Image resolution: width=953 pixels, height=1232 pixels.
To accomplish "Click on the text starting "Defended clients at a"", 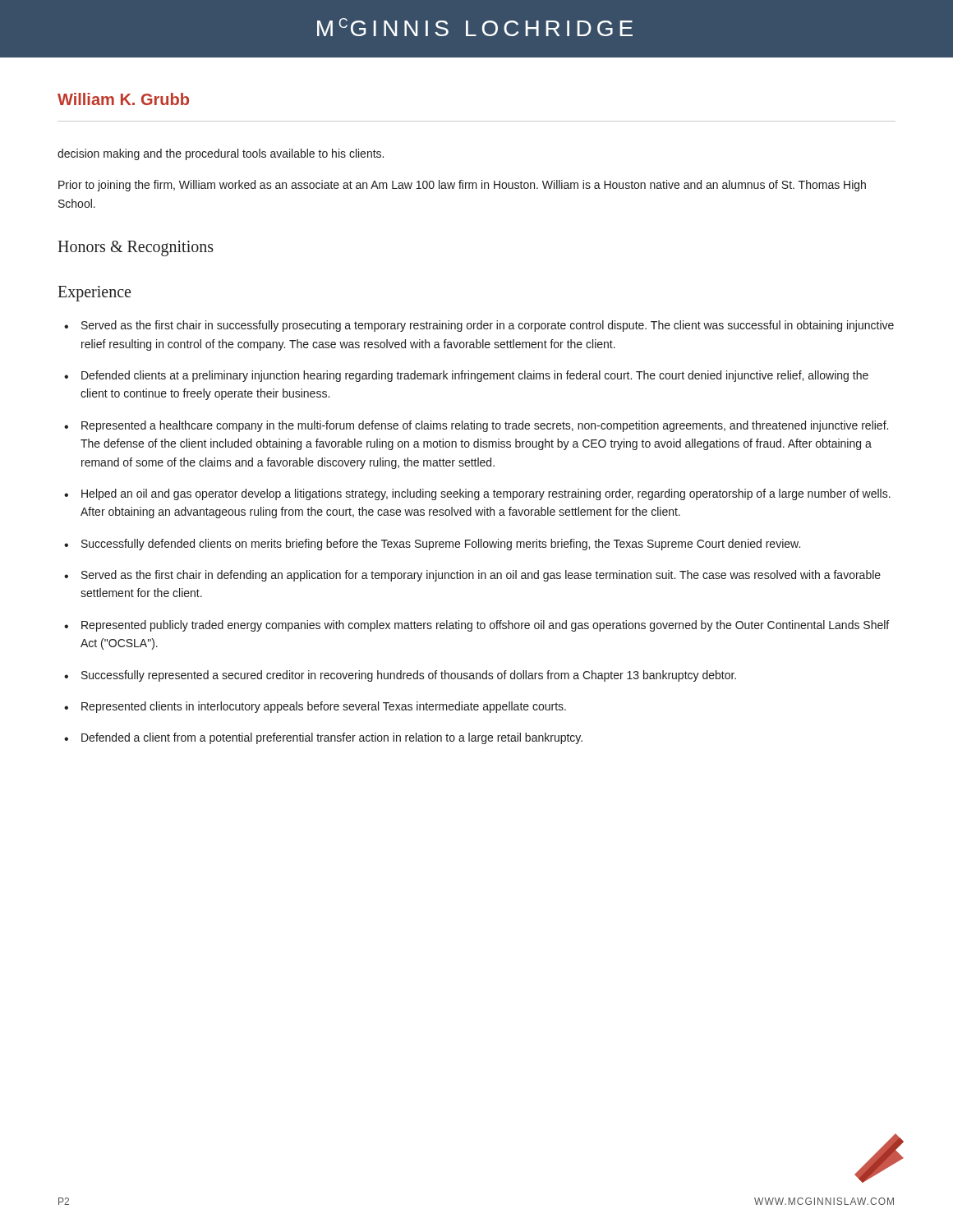I will coord(475,385).
